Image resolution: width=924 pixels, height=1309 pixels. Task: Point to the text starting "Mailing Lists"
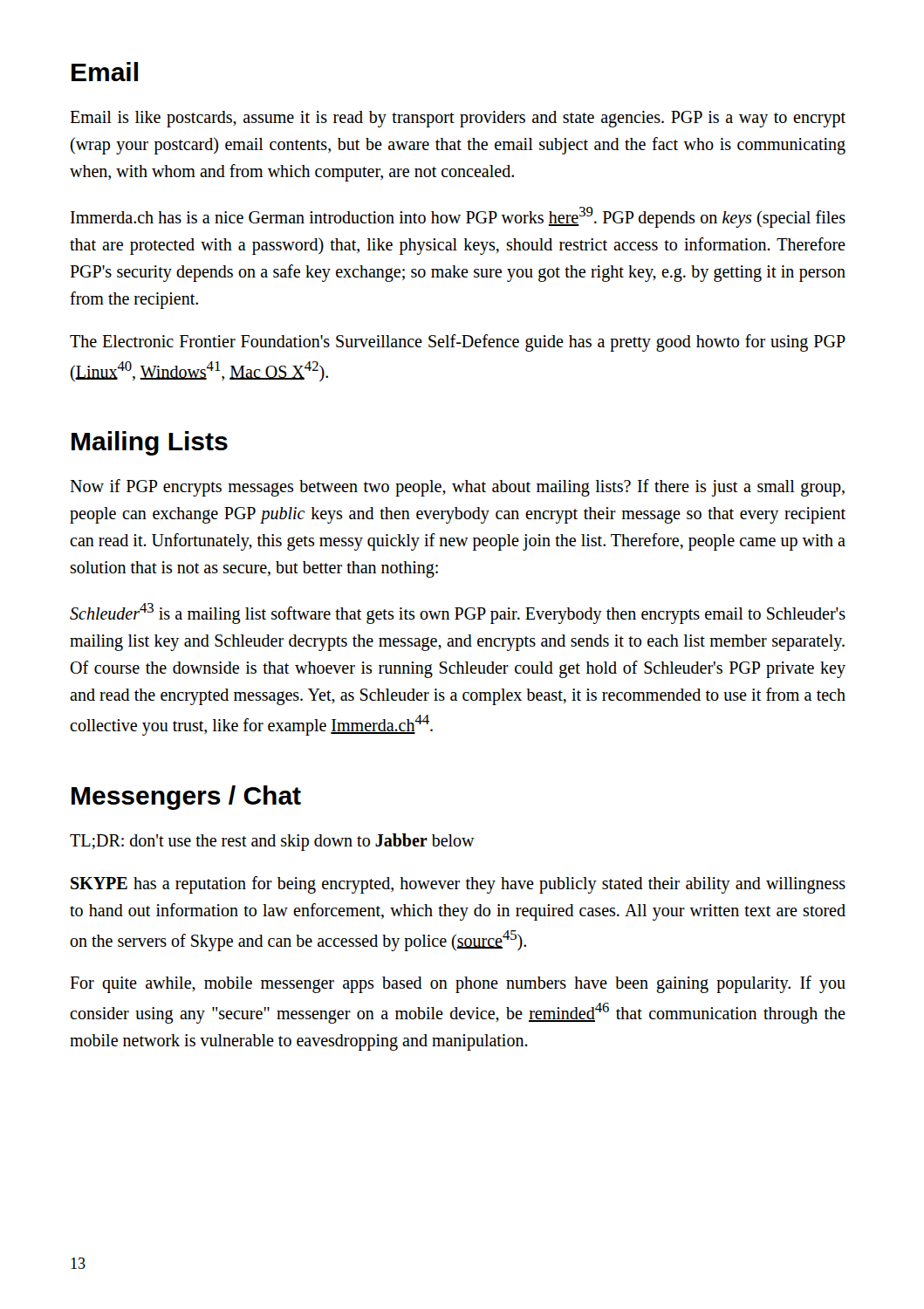(x=149, y=441)
